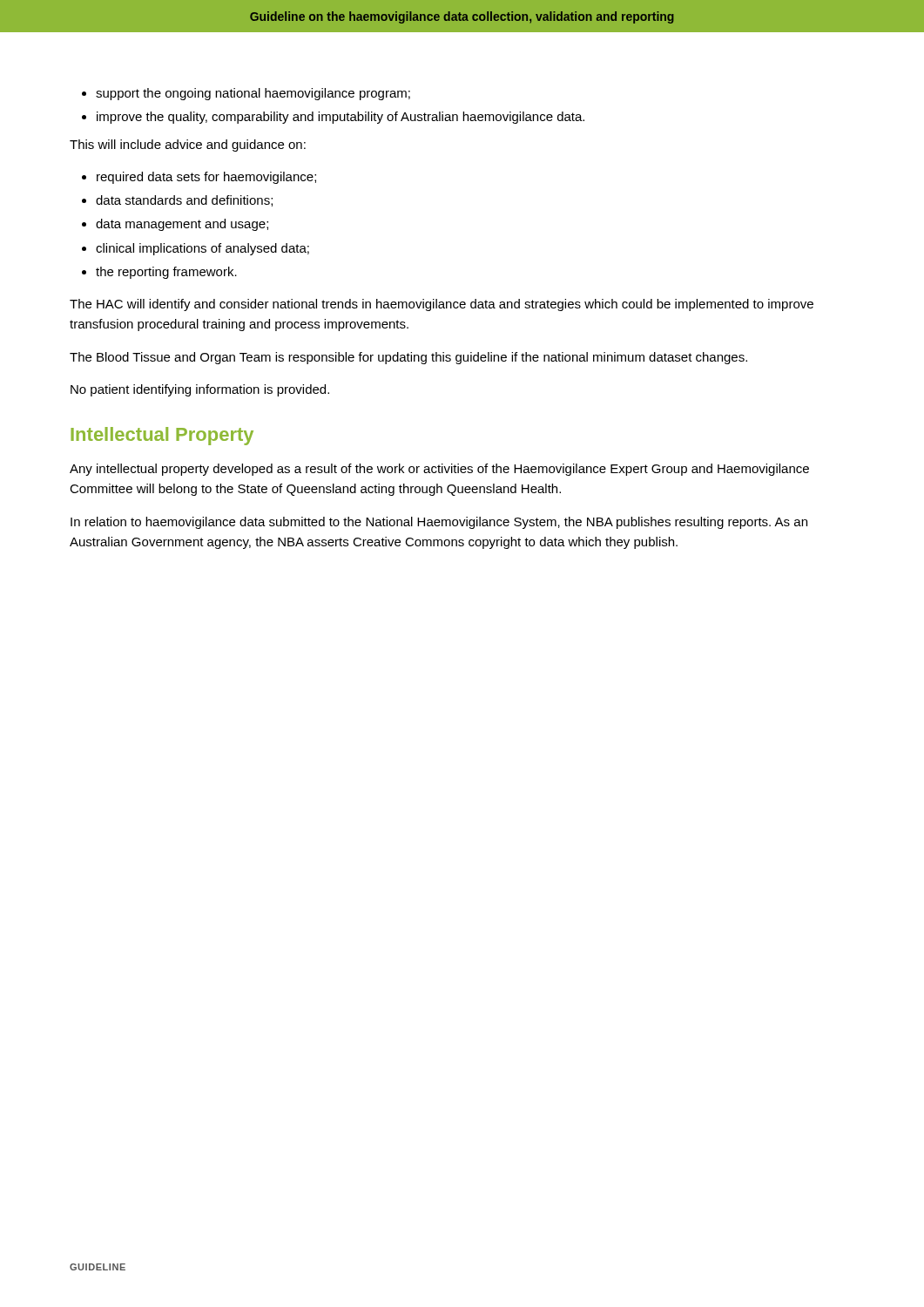The width and height of the screenshot is (924, 1307).
Task: Select the list item with the text "support the ongoing"
Action: pos(253,93)
